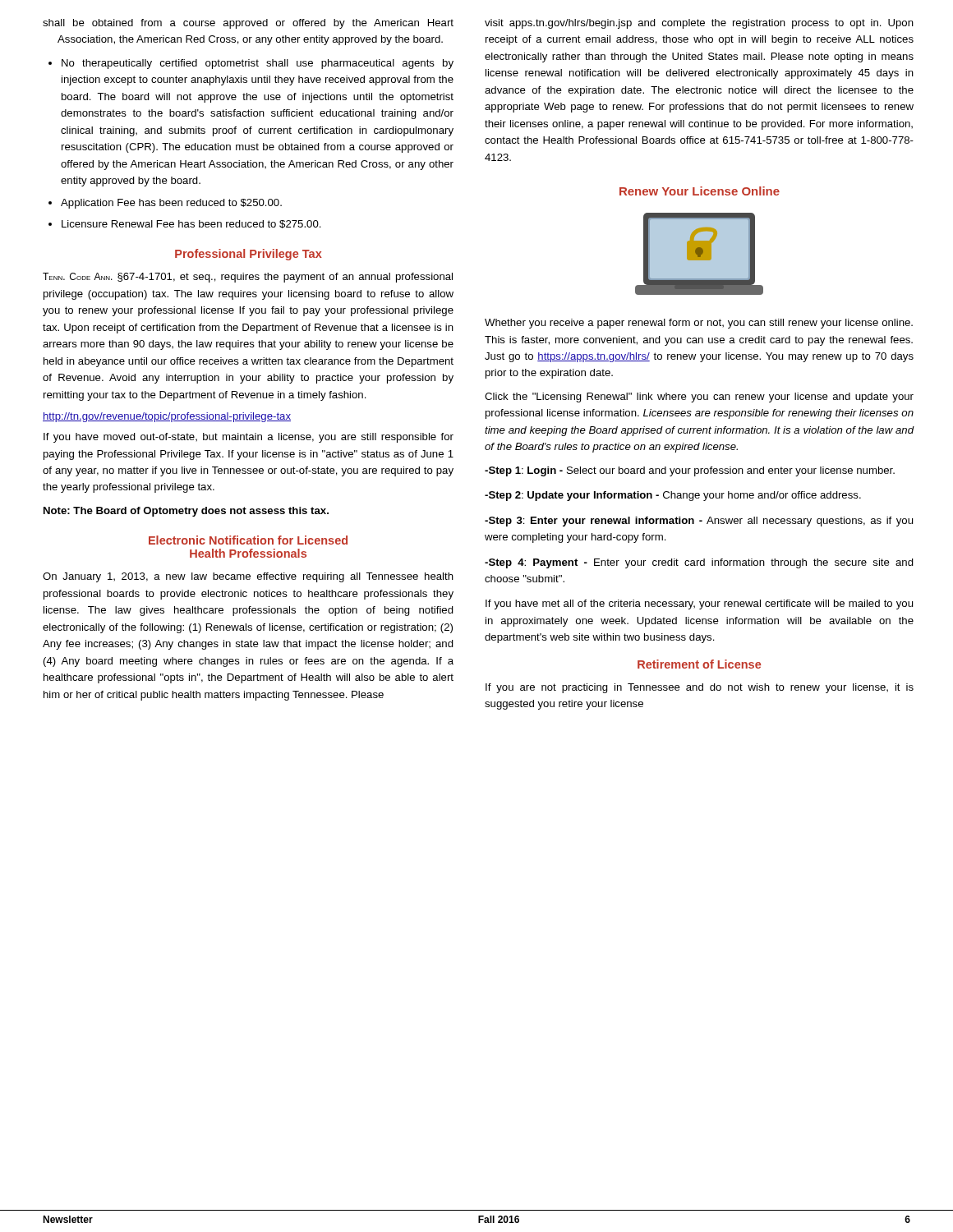Where is the passage that starts "On January 1, 2013, a new"?

(x=248, y=636)
